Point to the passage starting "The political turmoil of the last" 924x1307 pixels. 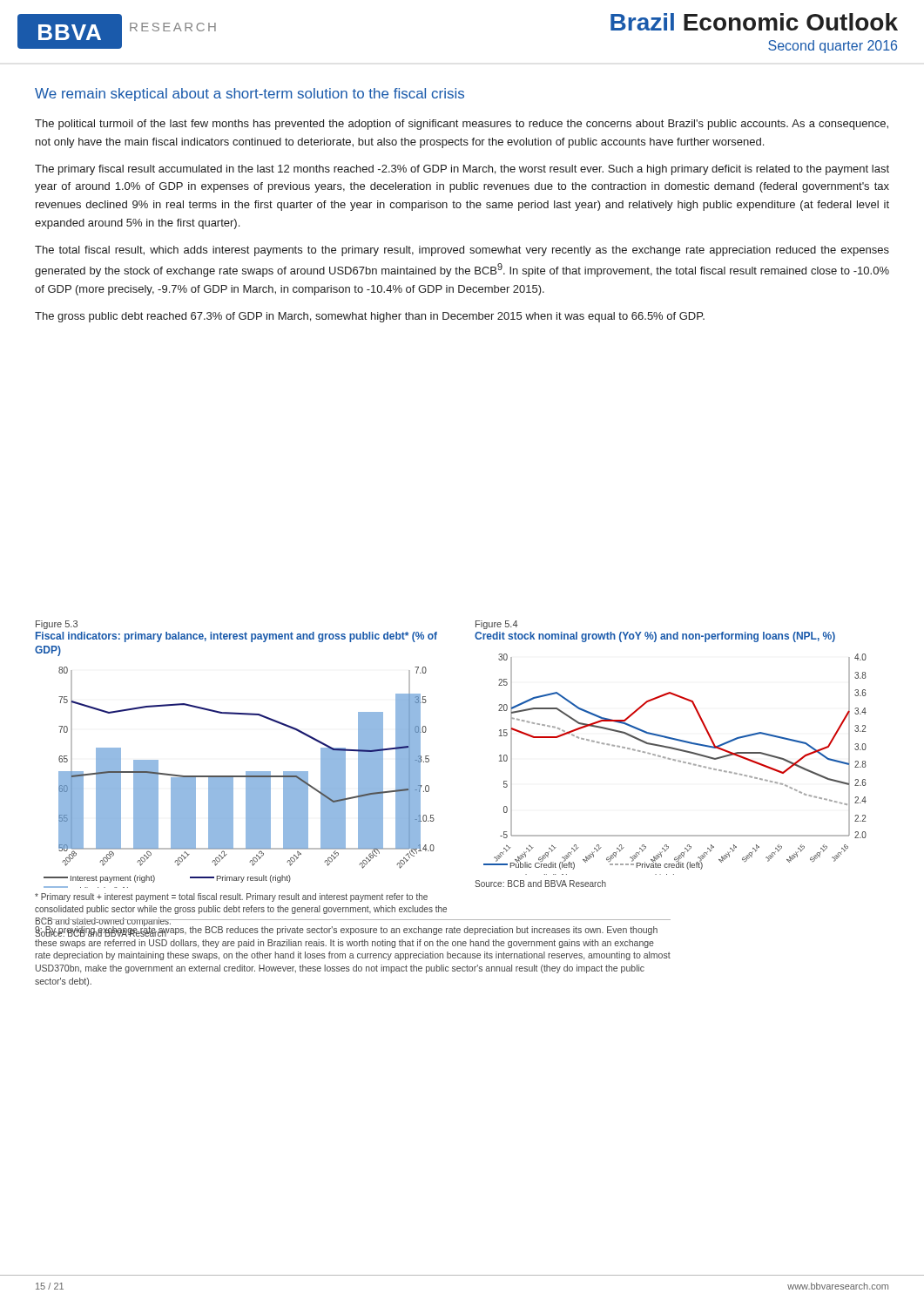click(462, 132)
